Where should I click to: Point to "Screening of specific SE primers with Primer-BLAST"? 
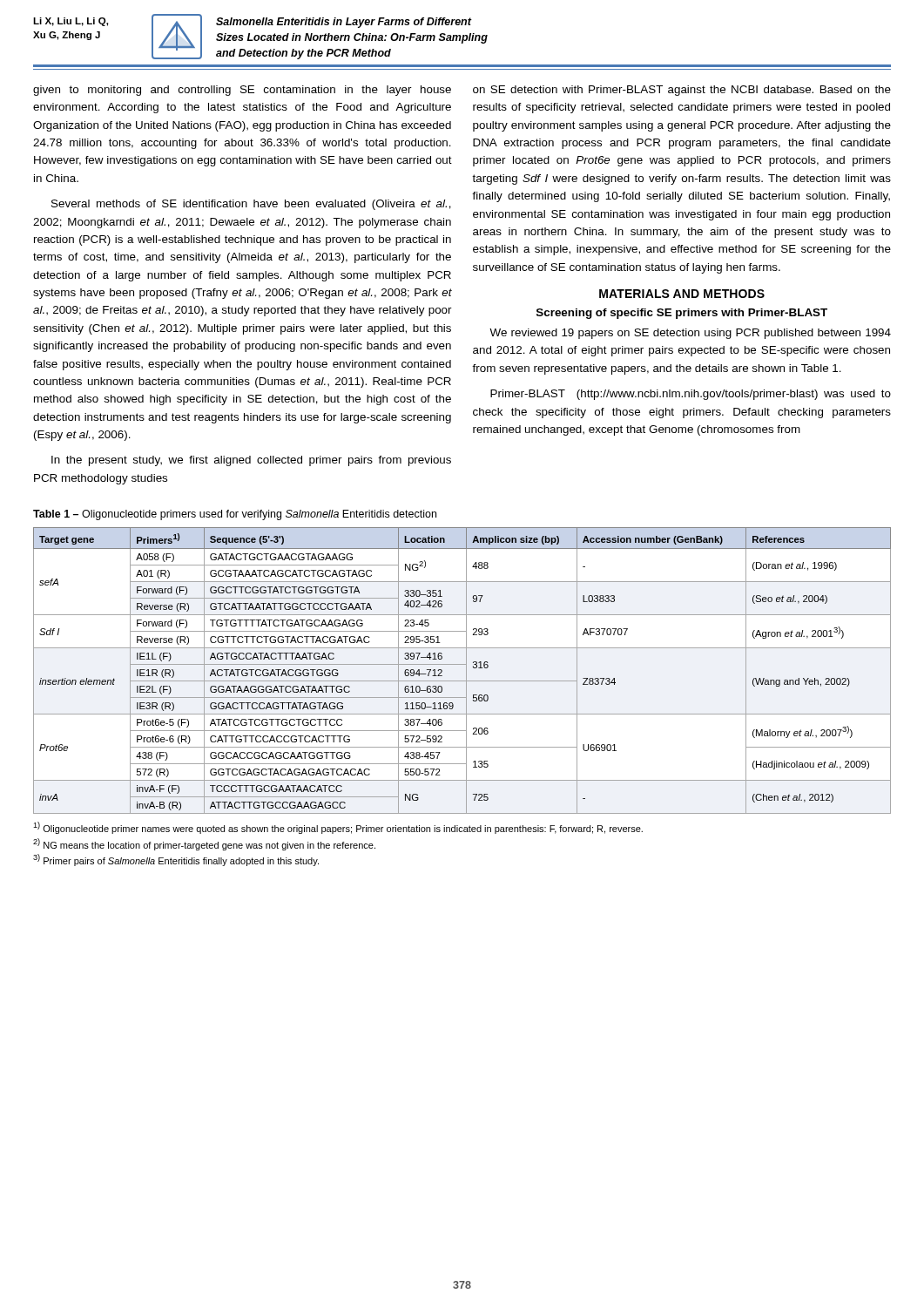[682, 312]
